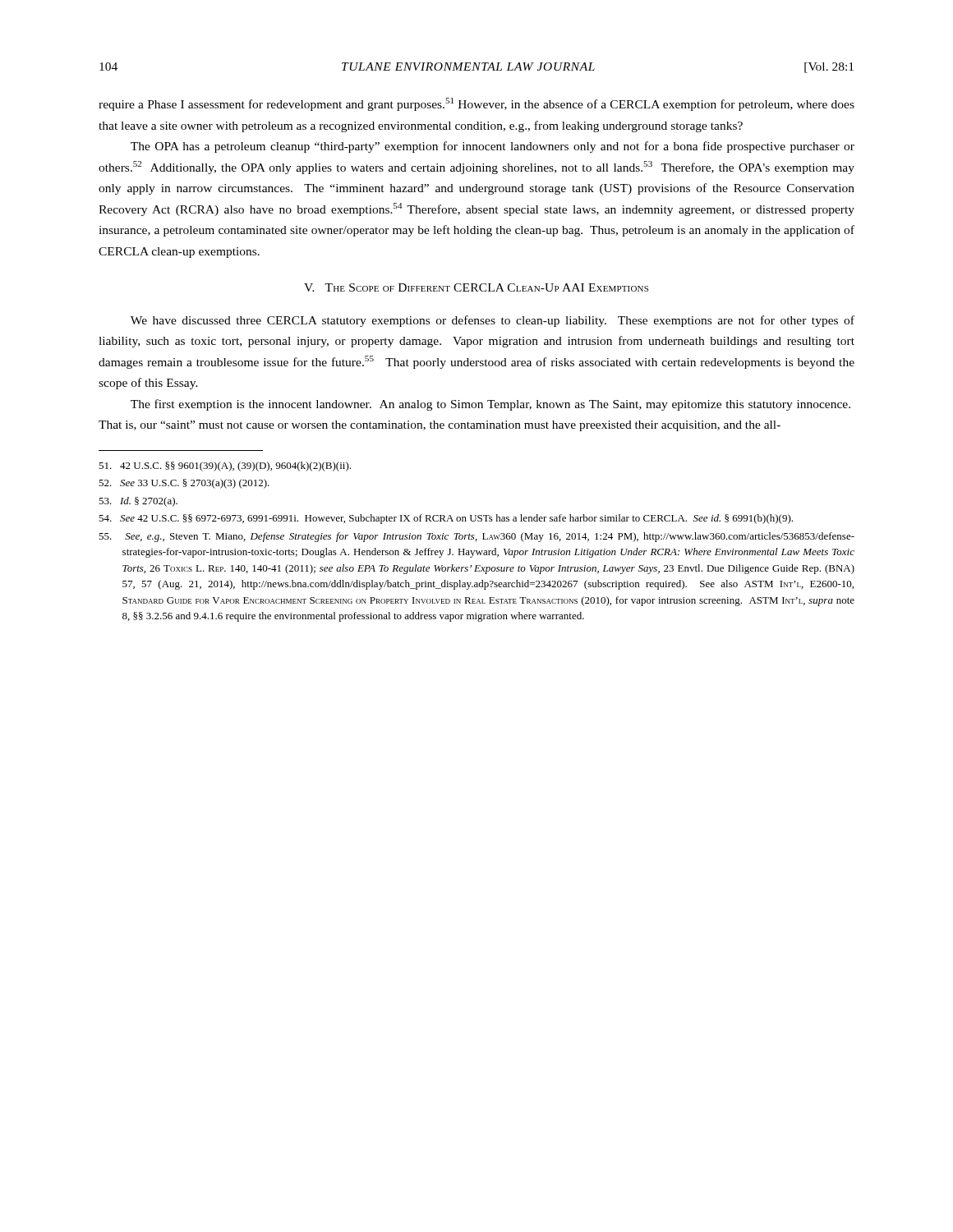Where does it say "Id. § 2702(a)."?

click(x=138, y=502)
